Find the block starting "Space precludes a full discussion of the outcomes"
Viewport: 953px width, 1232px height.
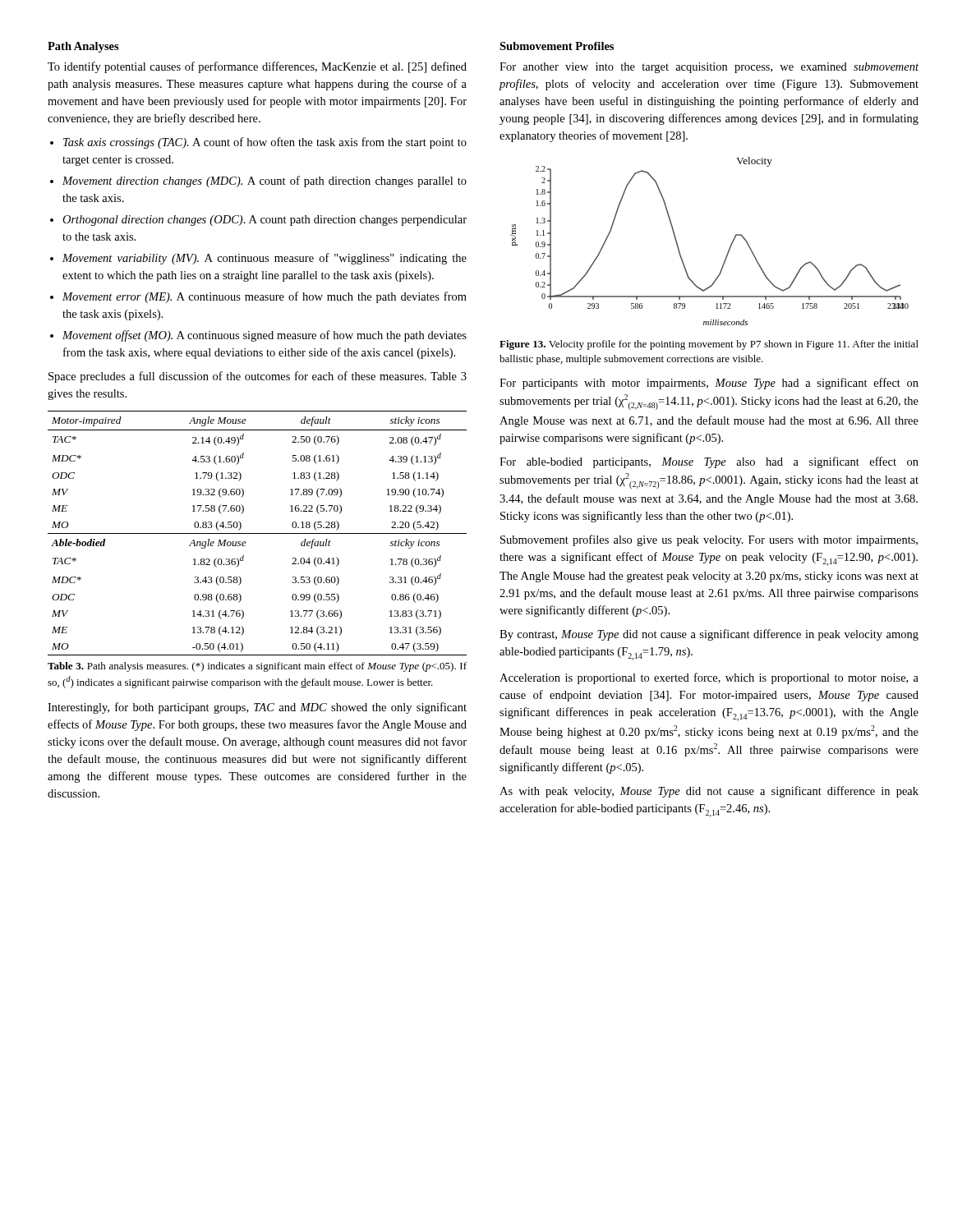[257, 385]
